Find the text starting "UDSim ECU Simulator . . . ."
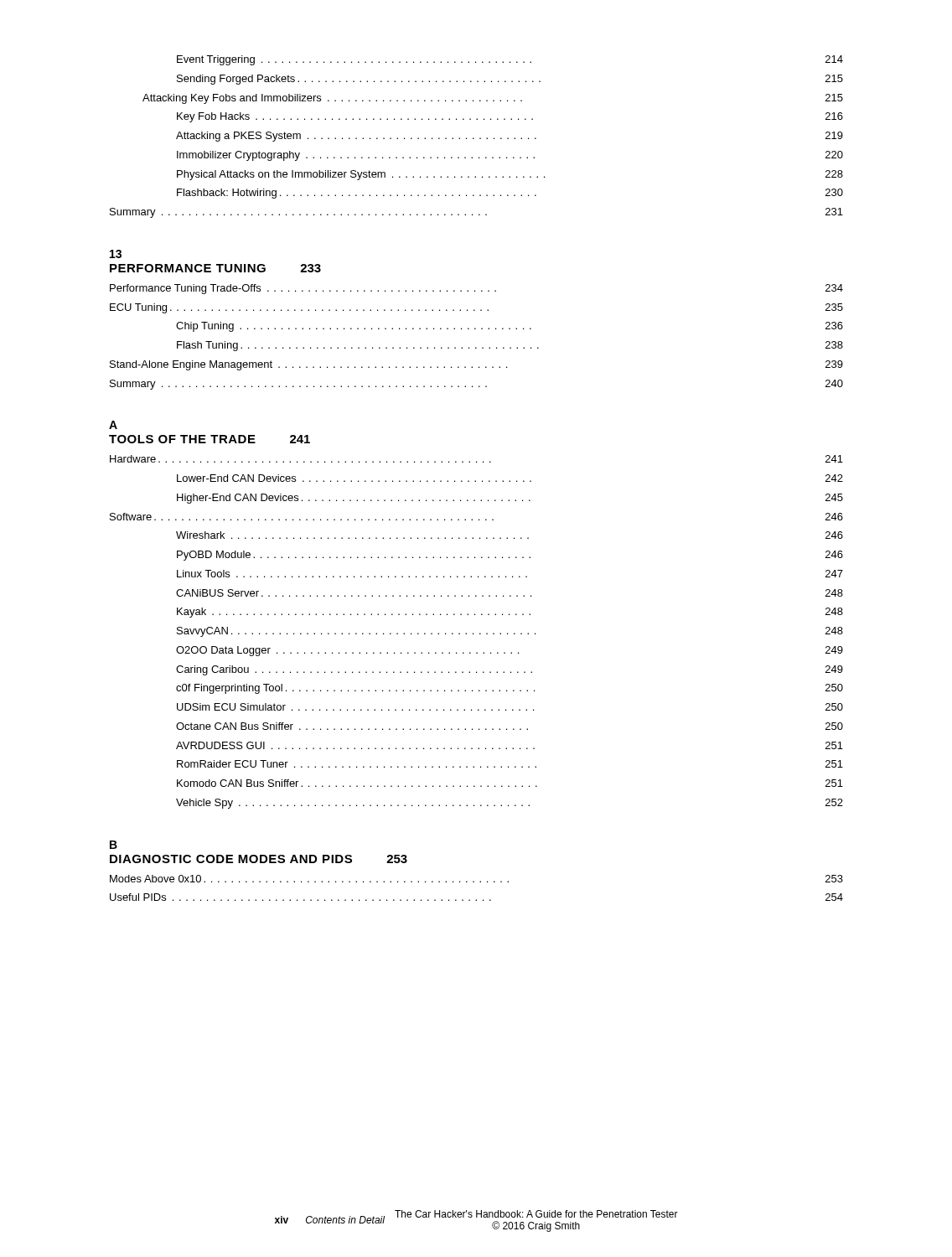This screenshot has height=1257, width=952. [x=476, y=708]
